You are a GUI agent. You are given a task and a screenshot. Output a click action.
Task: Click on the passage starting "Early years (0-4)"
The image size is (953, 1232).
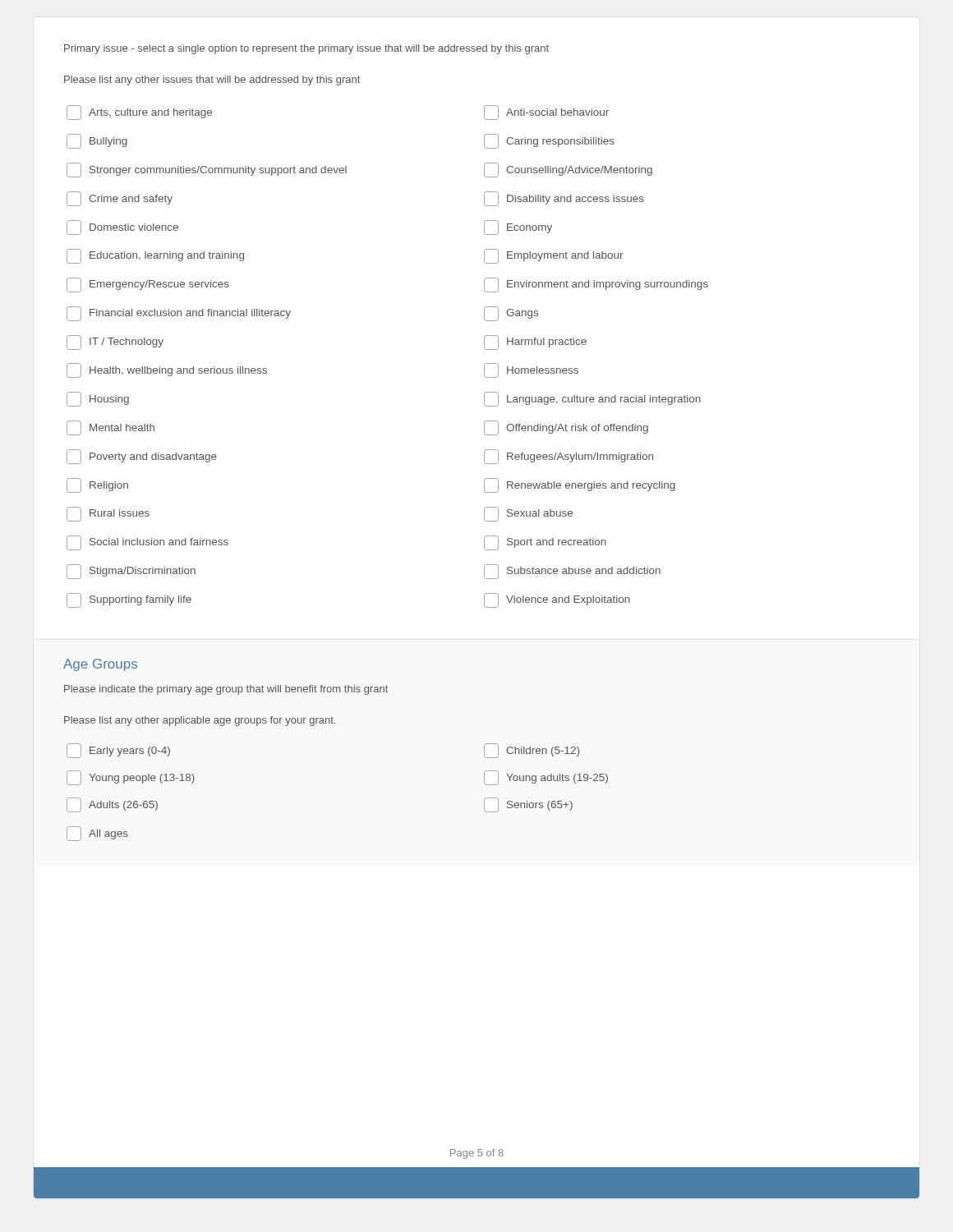pyautogui.click(x=119, y=751)
